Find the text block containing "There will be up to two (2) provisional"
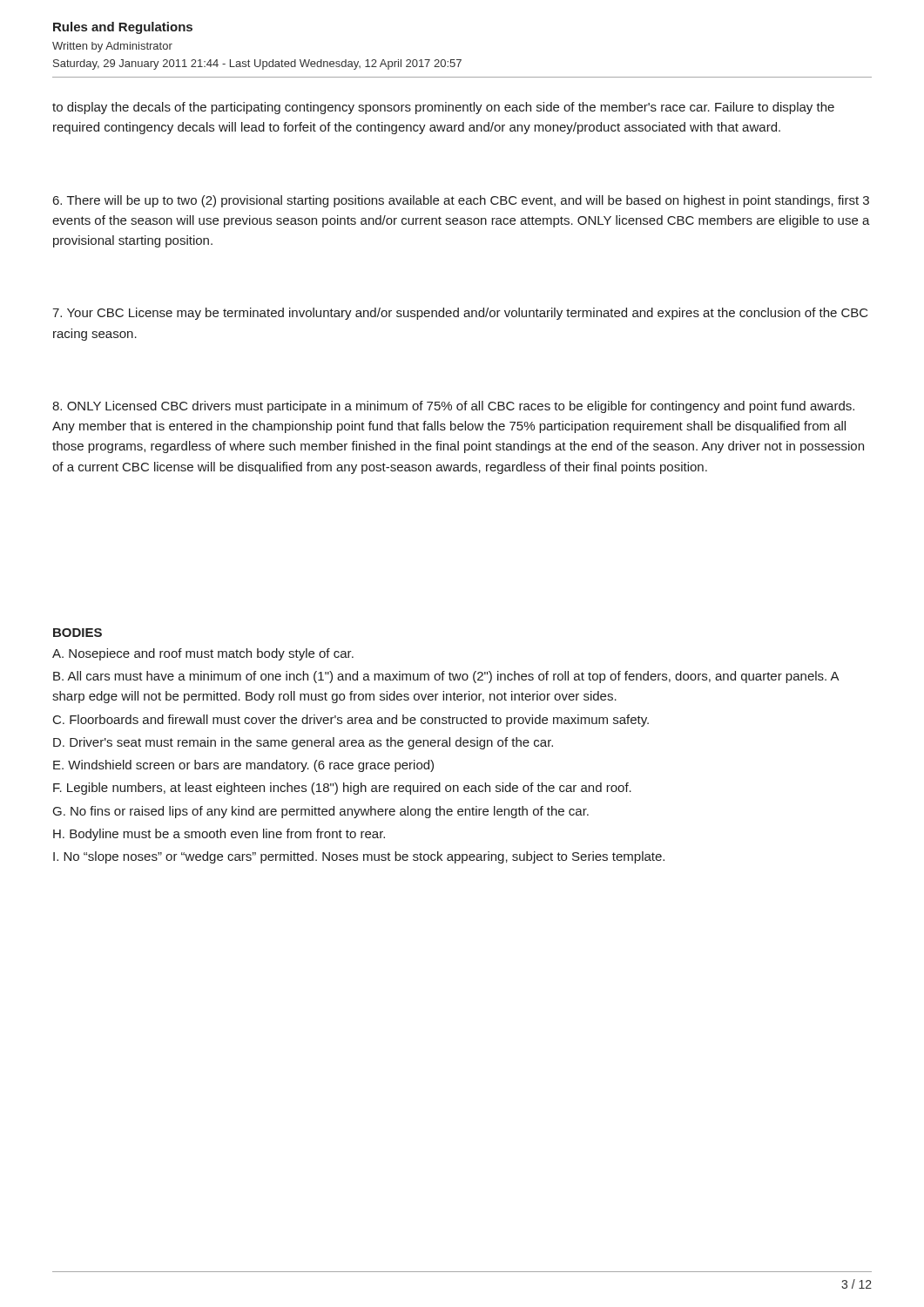This screenshot has width=924, height=1307. (461, 220)
